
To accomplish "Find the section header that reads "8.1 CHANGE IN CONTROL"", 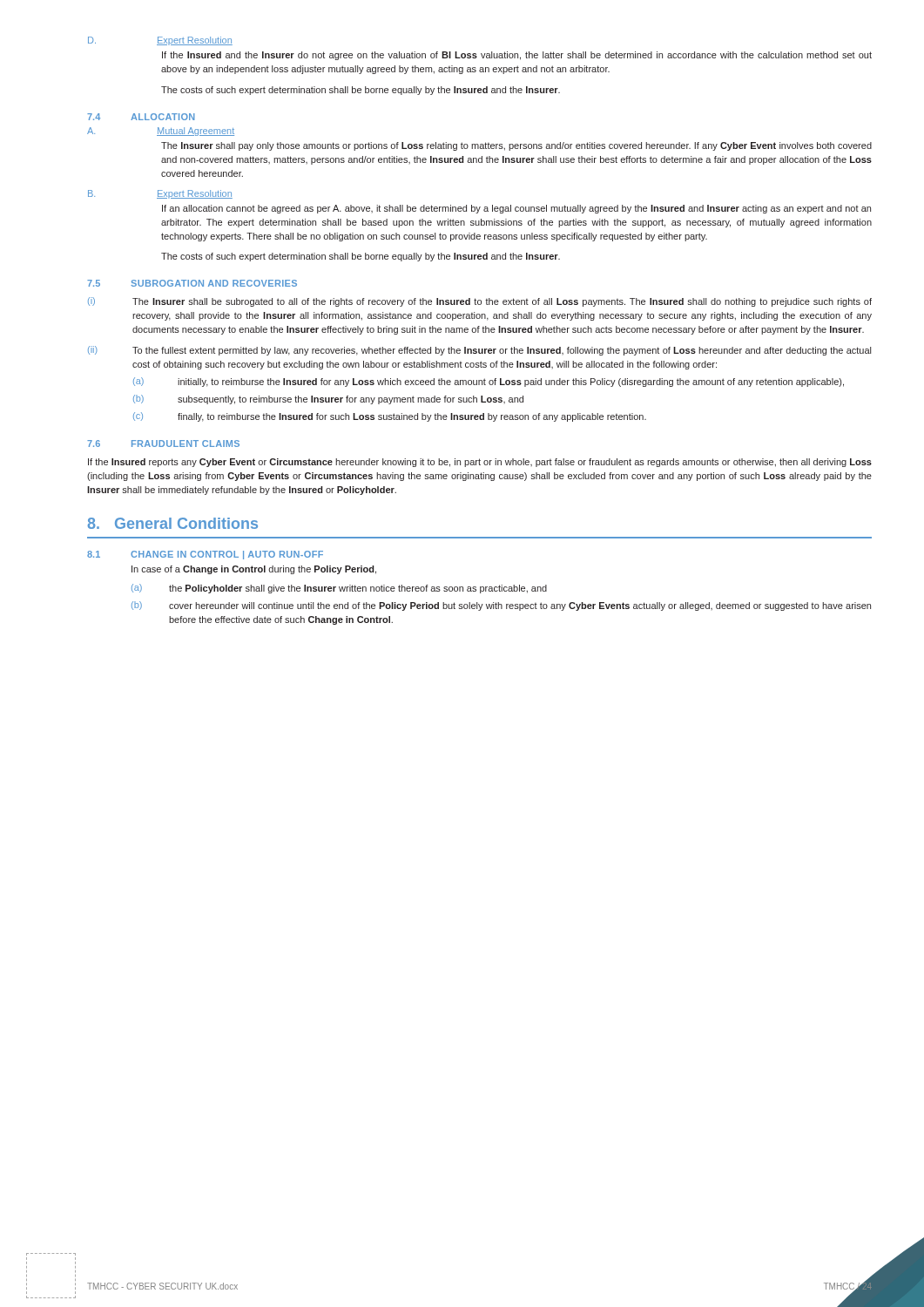I will (205, 554).
